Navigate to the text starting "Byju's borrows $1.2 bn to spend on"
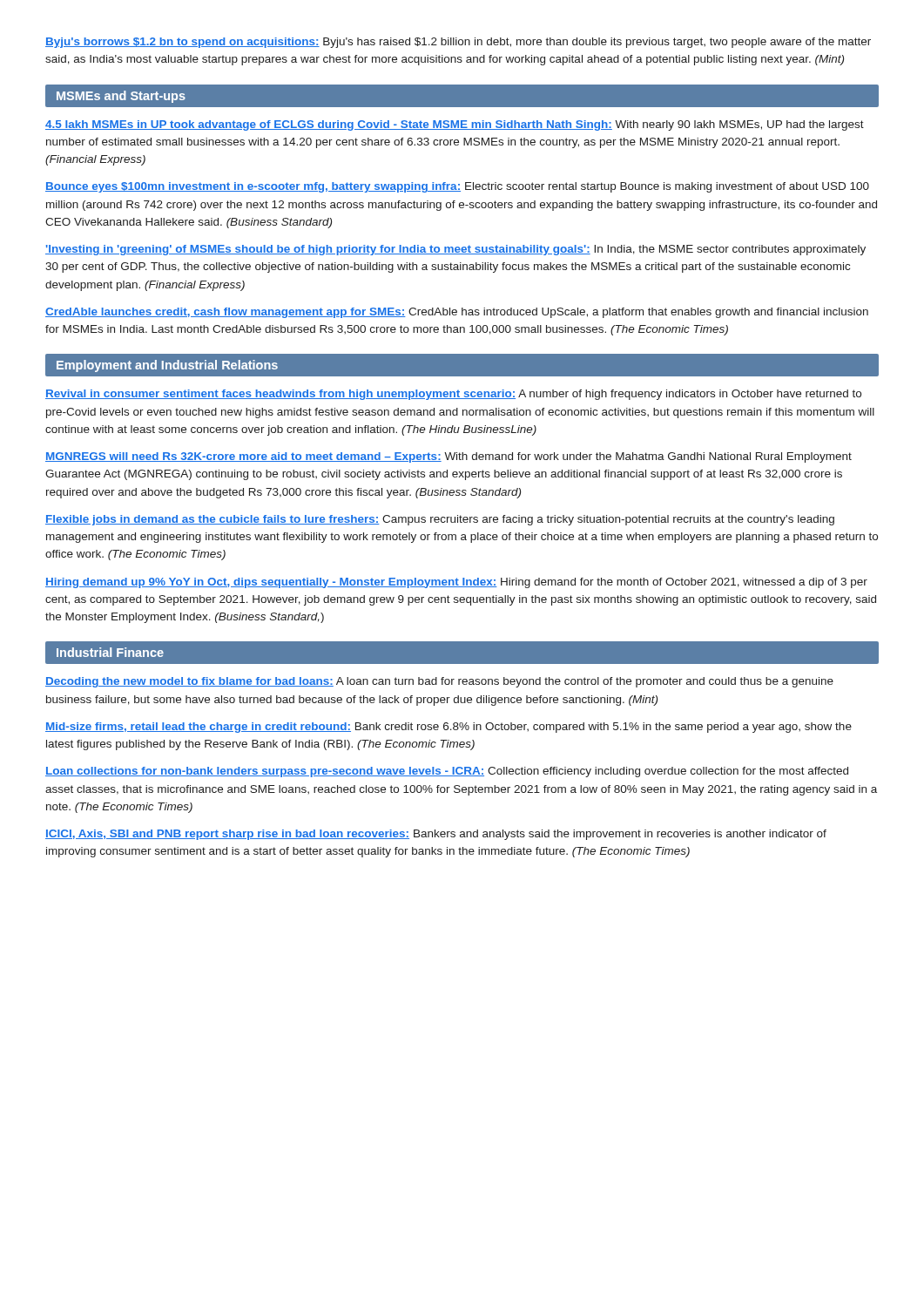The height and width of the screenshot is (1307, 924). (x=458, y=50)
